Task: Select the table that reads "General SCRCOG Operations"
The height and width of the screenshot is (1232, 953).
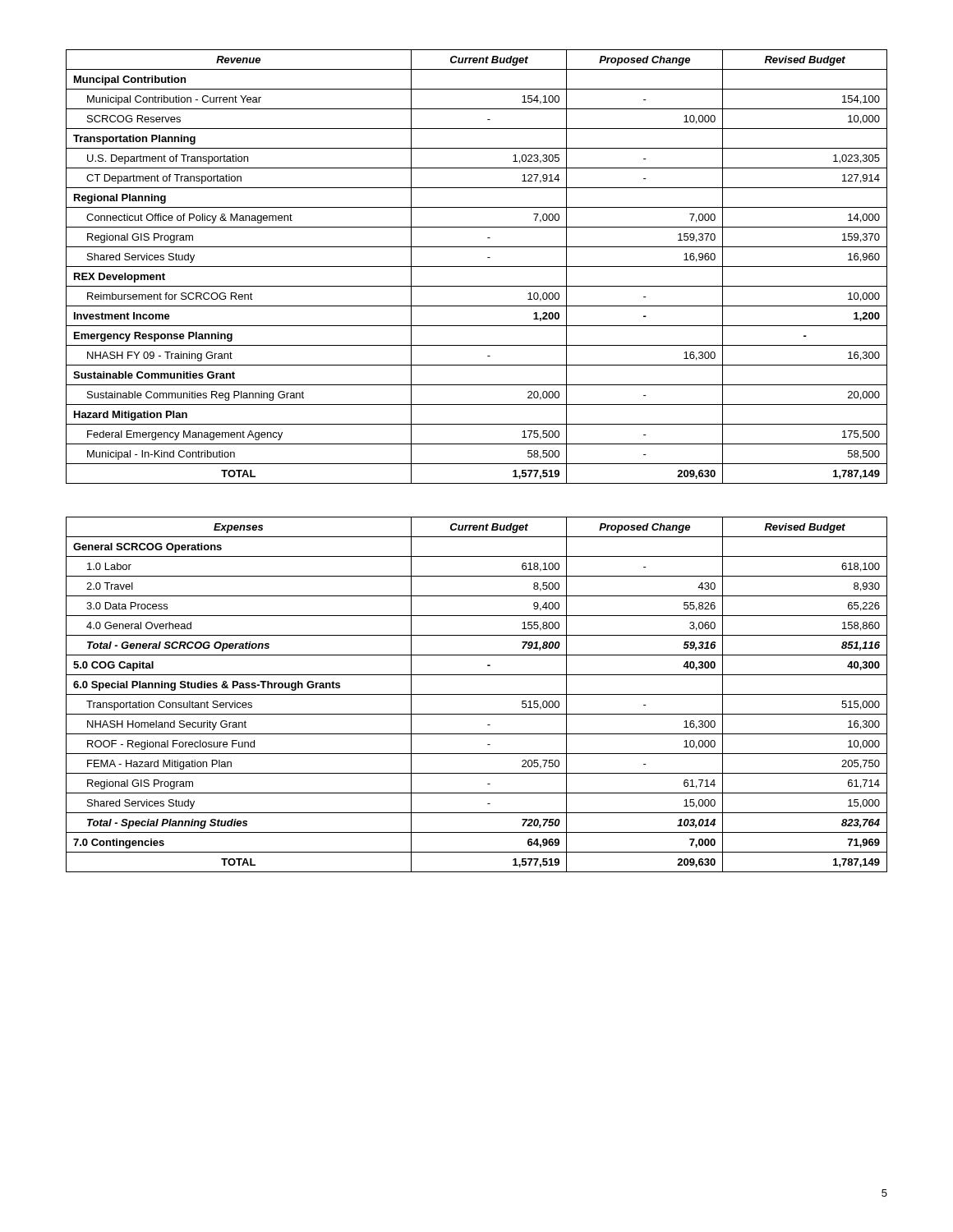Action: pyautogui.click(x=476, y=694)
